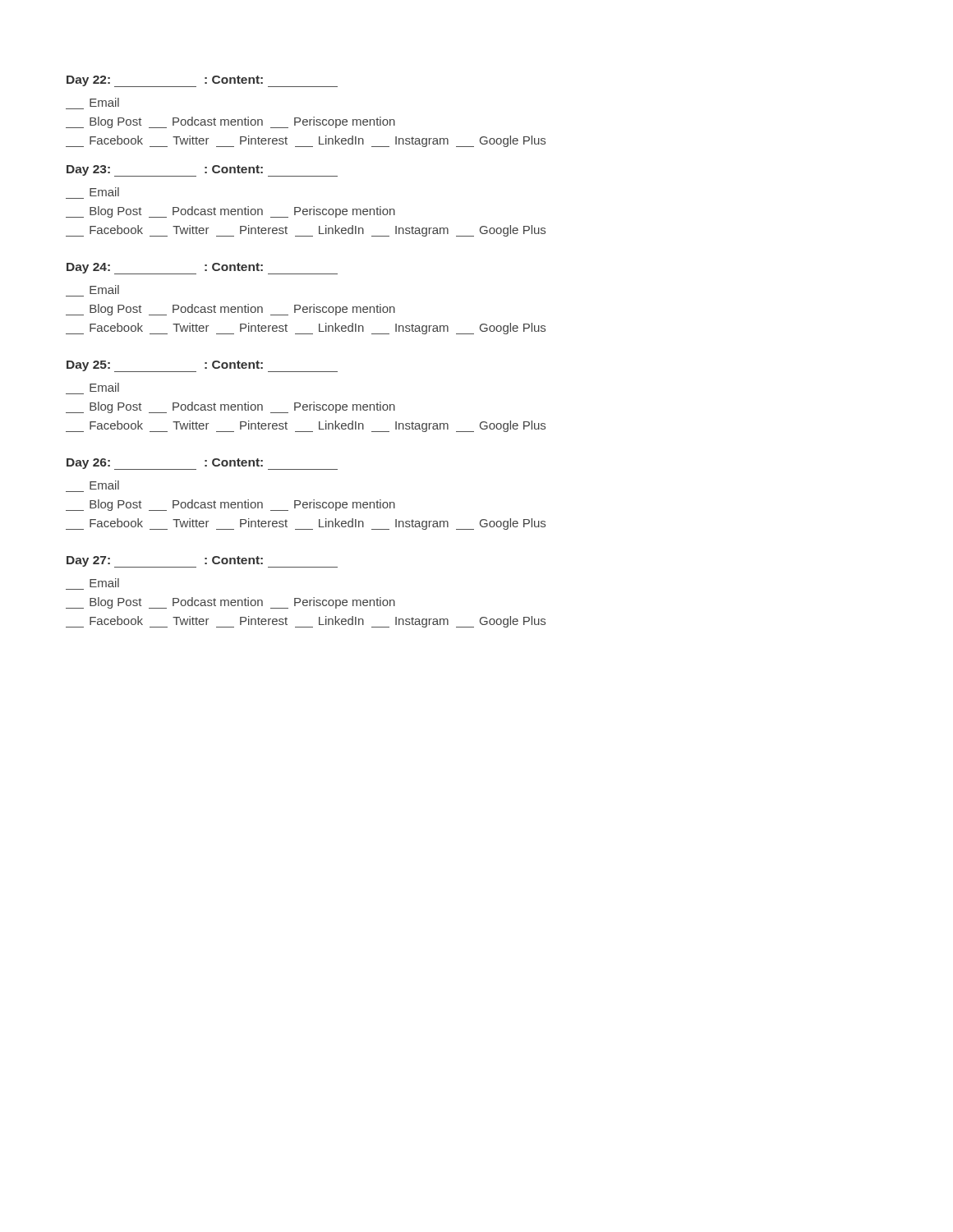Locate the section header with the text "Day 23: :"
This screenshot has height=1232, width=953.
click(x=202, y=169)
